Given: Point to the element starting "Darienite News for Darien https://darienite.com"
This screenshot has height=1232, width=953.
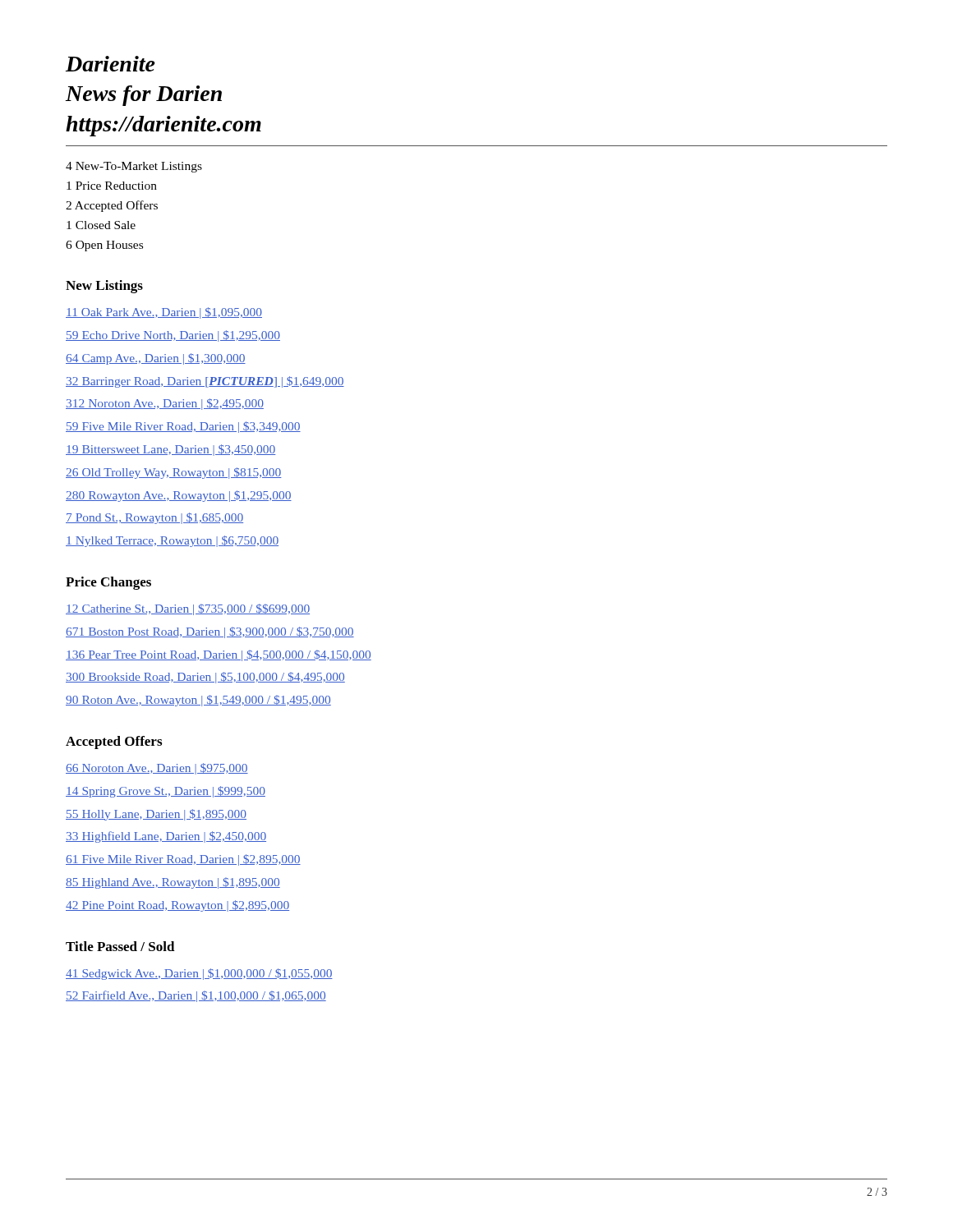Looking at the screenshot, I should tap(110, 64).
